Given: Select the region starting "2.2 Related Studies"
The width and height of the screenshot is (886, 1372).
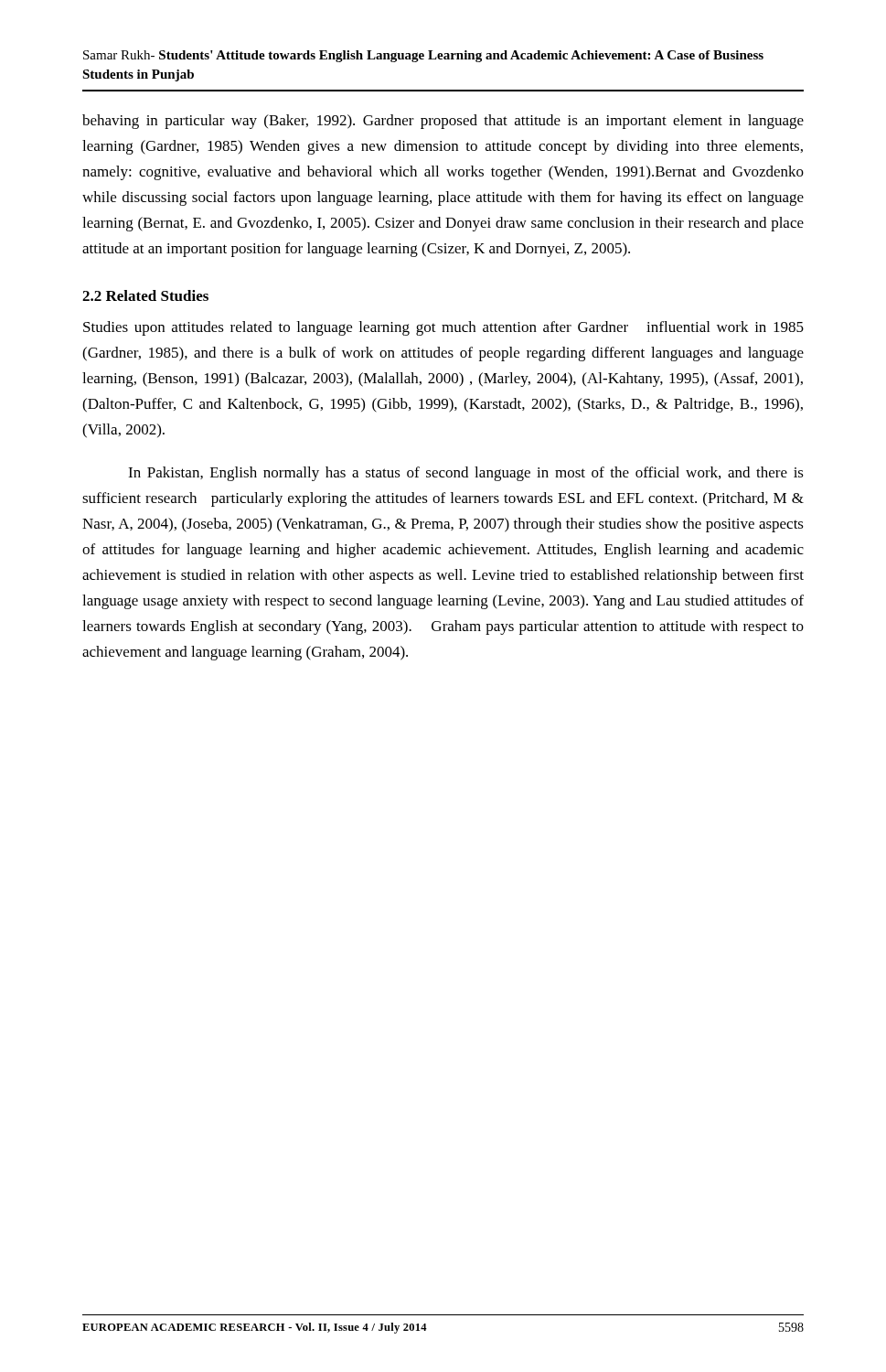Looking at the screenshot, I should 146,296.
